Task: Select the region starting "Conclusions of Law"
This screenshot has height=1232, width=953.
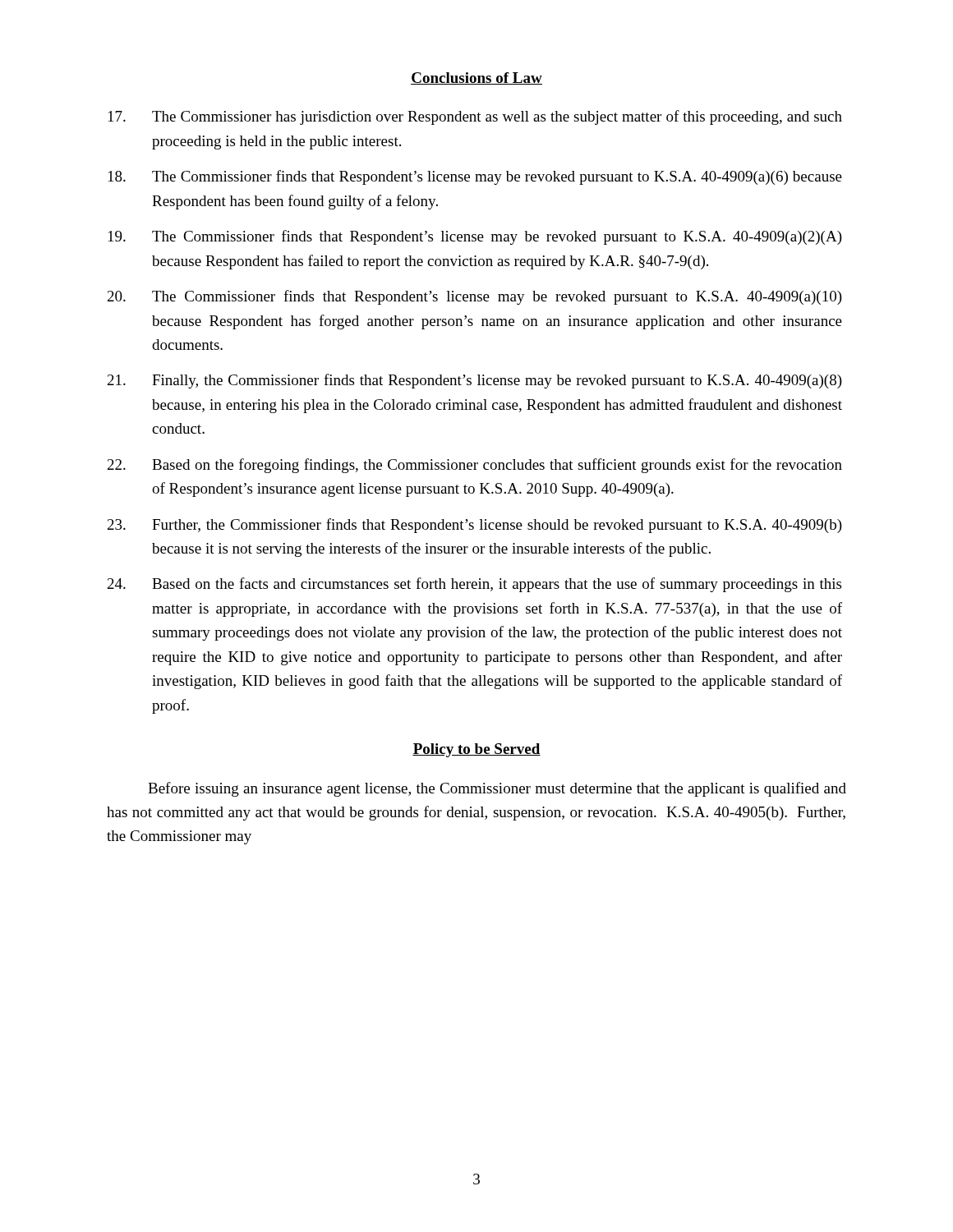Action: tap(476, 78)
